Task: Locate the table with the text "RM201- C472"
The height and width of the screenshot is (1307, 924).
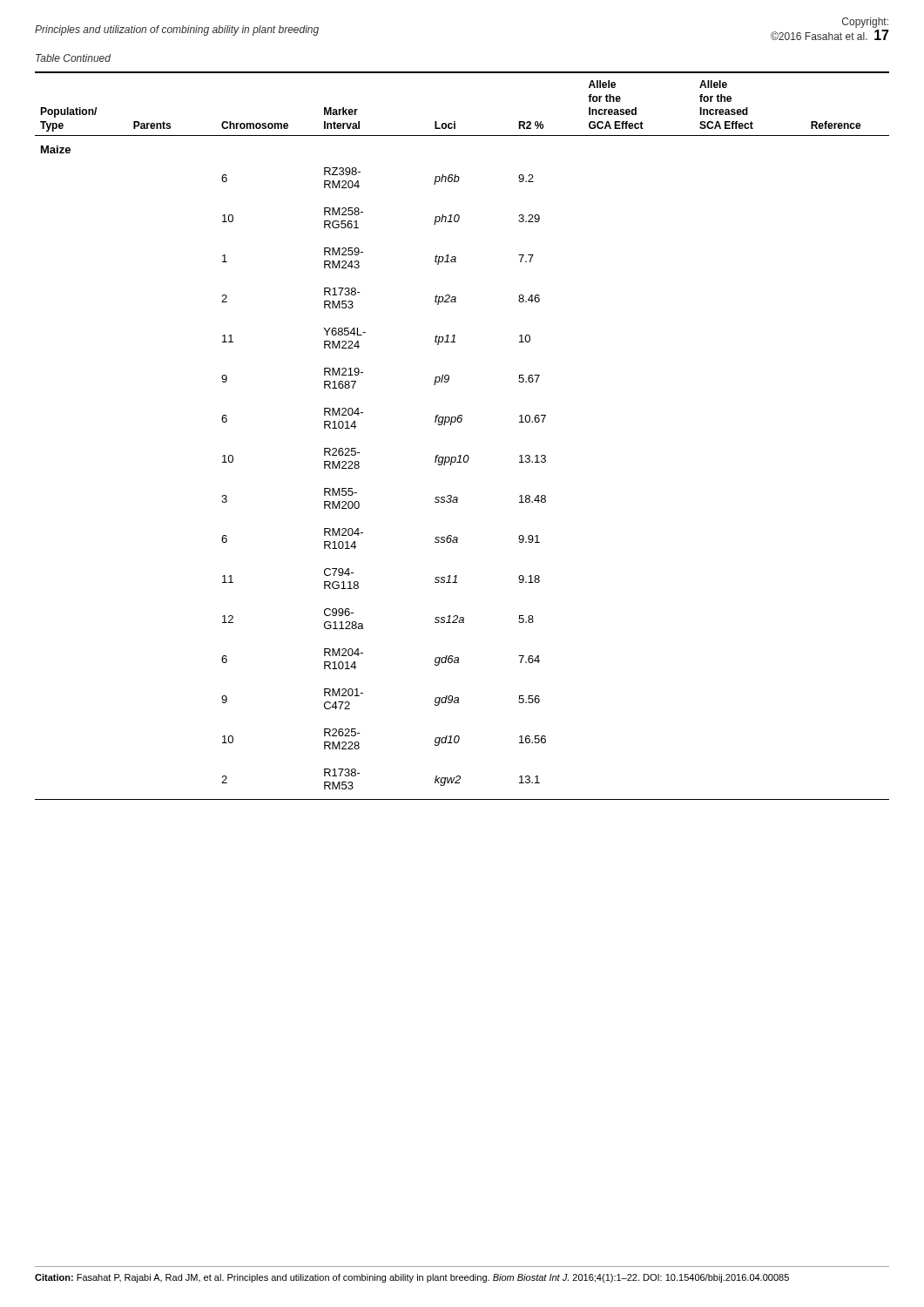Action: coord(462,436)
